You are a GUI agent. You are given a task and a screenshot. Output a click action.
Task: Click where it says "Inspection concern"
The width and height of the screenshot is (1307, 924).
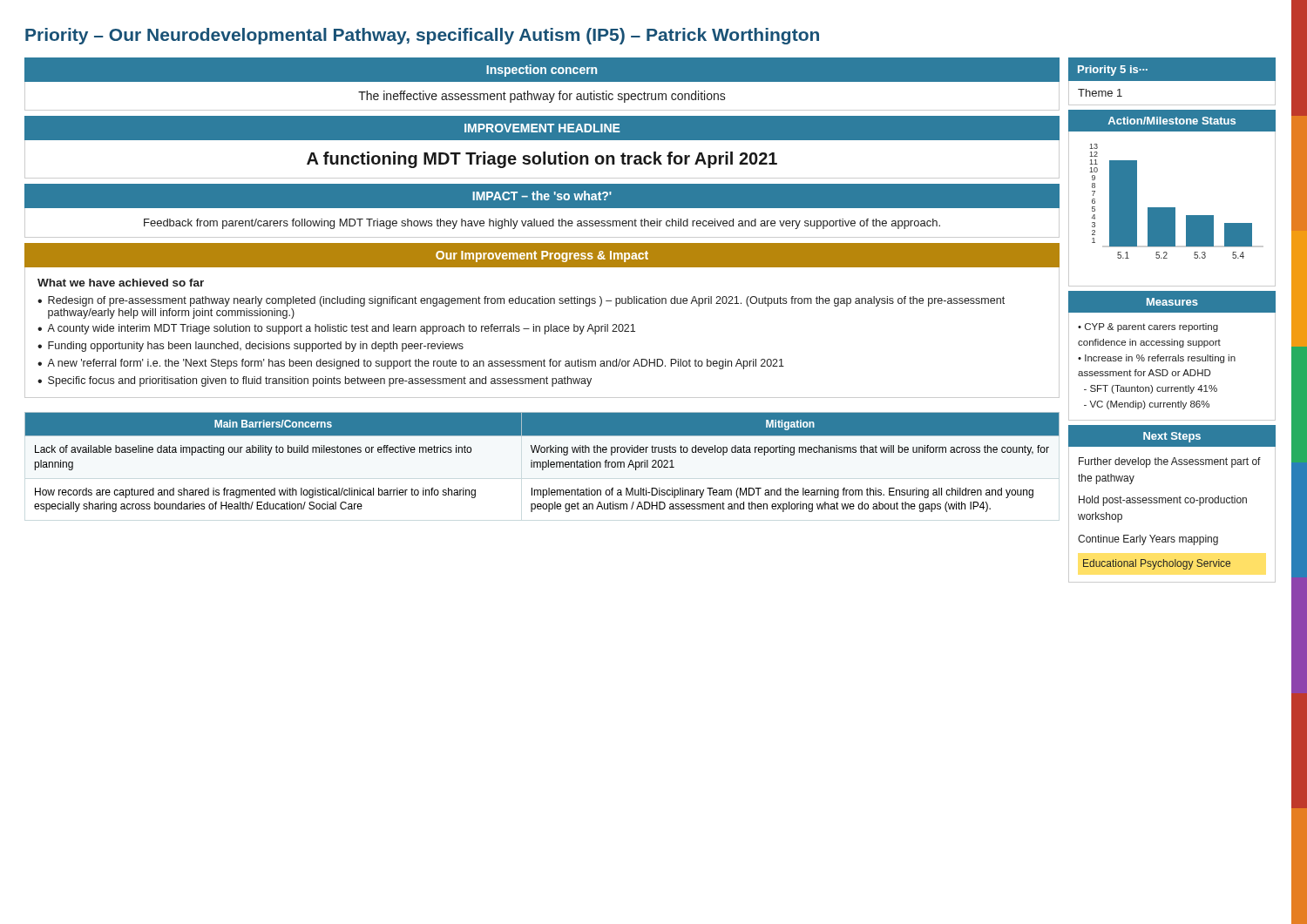point(542,70)
